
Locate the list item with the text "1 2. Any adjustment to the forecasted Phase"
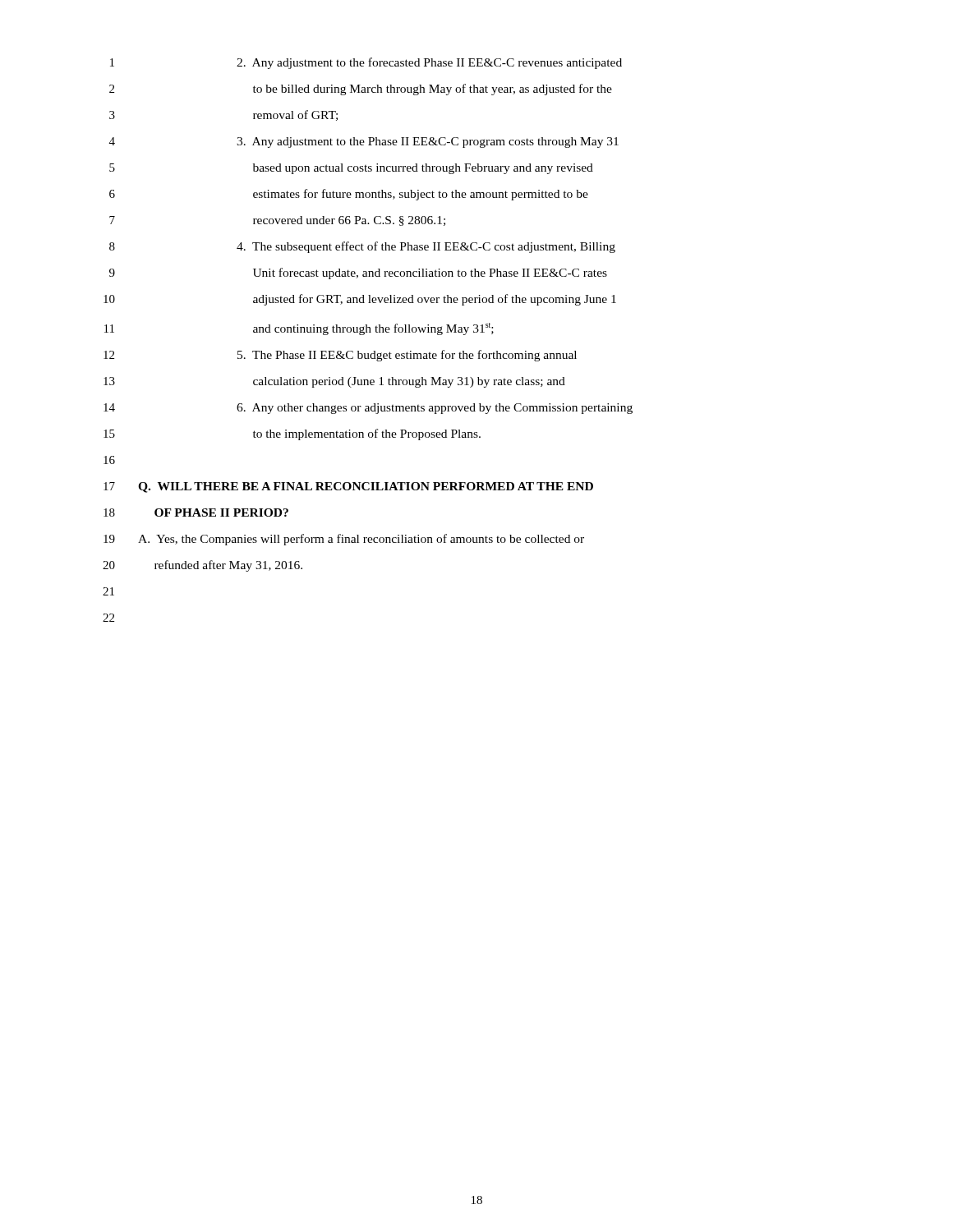485,89
